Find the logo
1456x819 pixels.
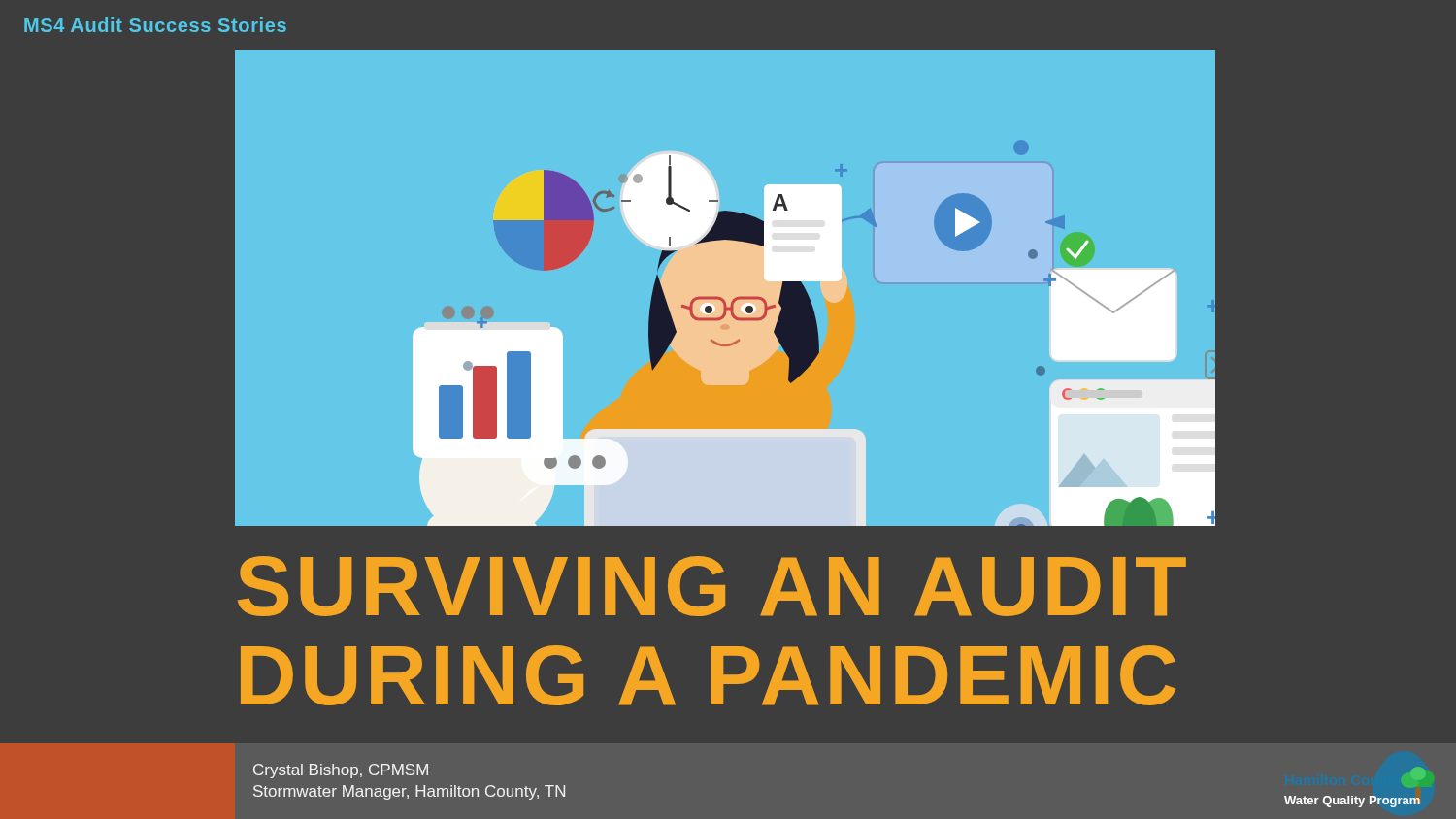1364,781
